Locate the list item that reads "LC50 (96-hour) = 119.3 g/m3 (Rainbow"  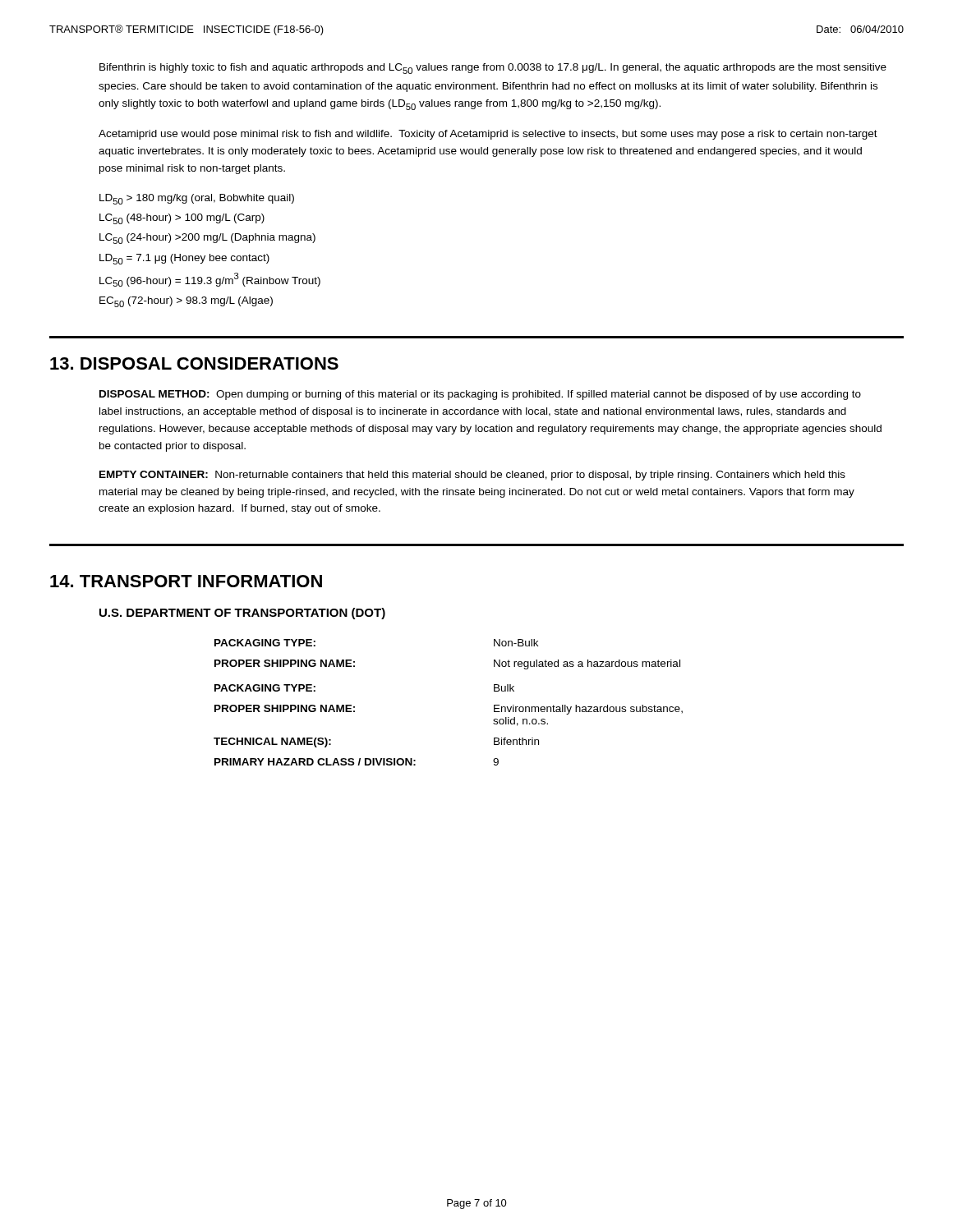(210, 280)
